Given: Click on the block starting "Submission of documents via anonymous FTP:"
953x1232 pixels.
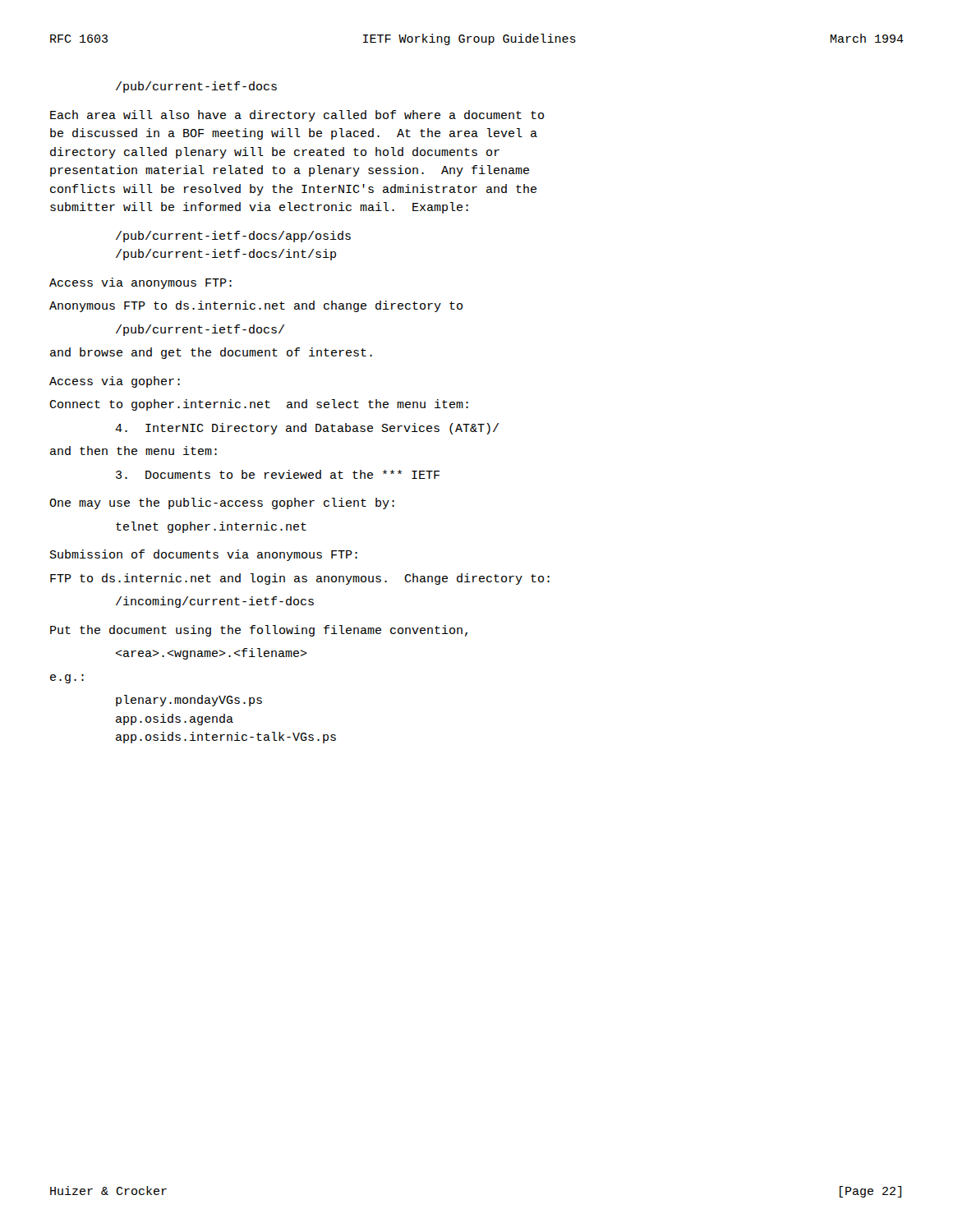Looking at the screenshot, I should (x=205, y=556).
